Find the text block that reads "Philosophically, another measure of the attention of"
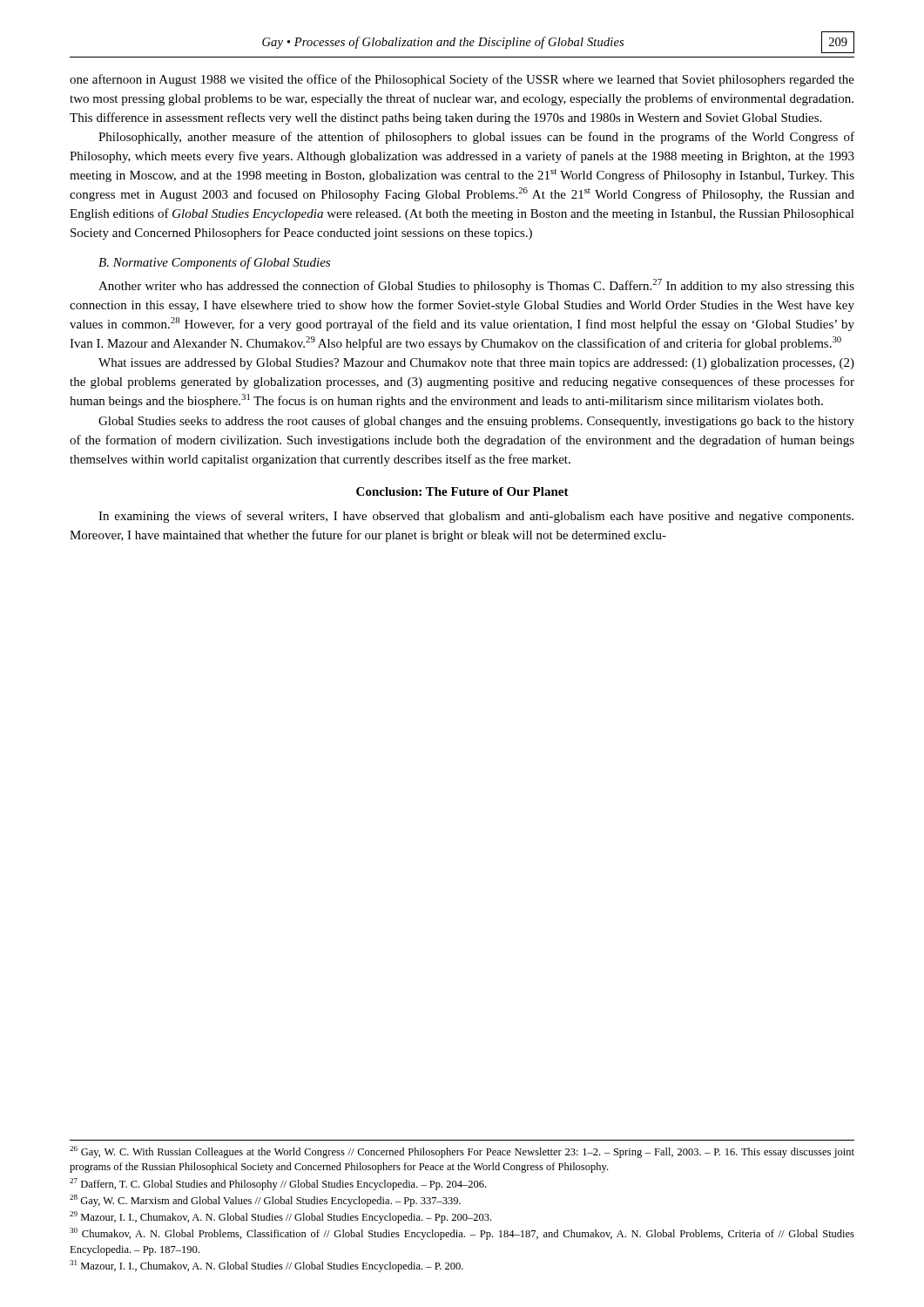The image size is (924, 1307). tap(462, 185)
